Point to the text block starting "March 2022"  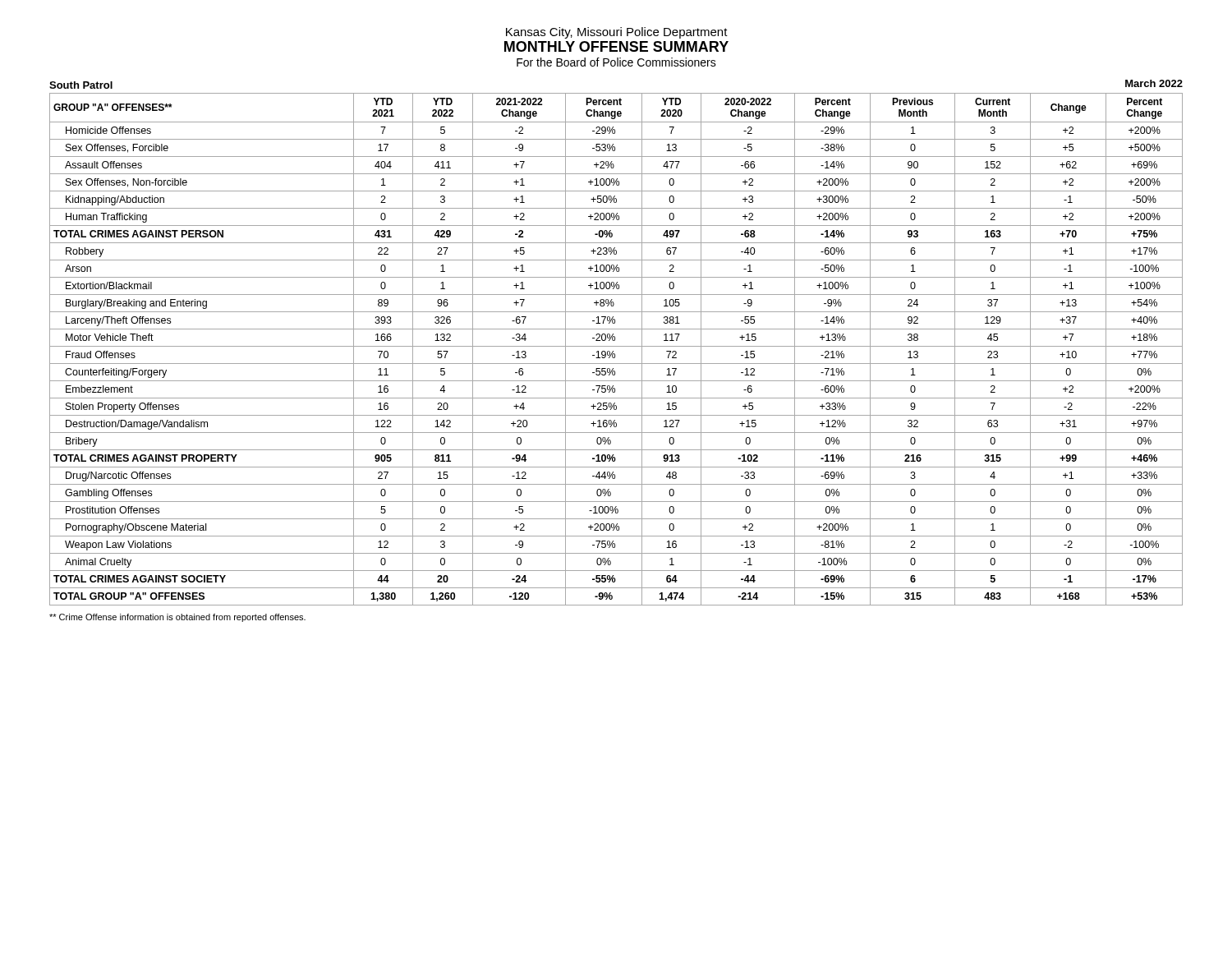click(x=1154, y=83)
